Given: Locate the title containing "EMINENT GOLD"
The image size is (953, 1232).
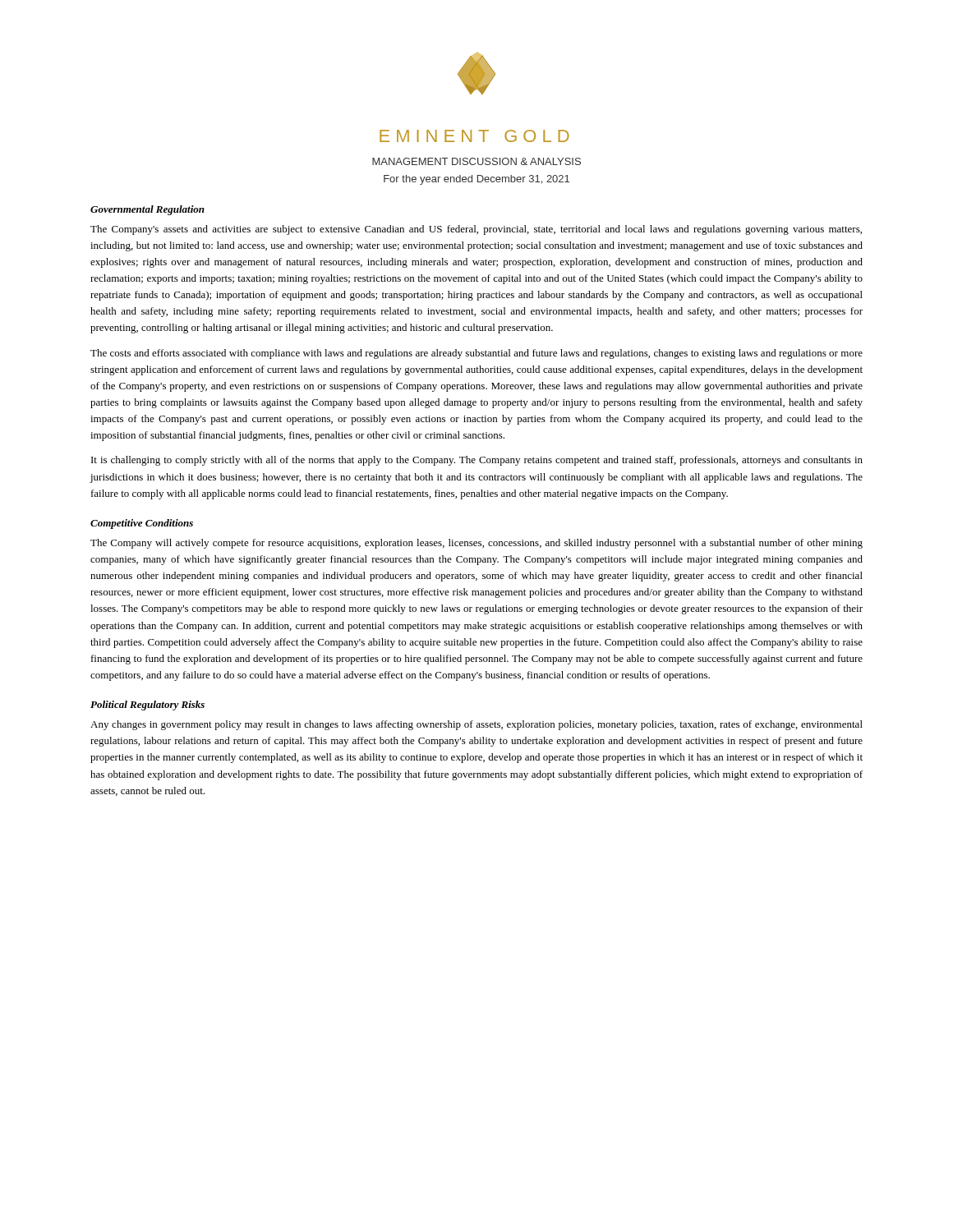Looking at the screenshot, I should pos(476,136).
